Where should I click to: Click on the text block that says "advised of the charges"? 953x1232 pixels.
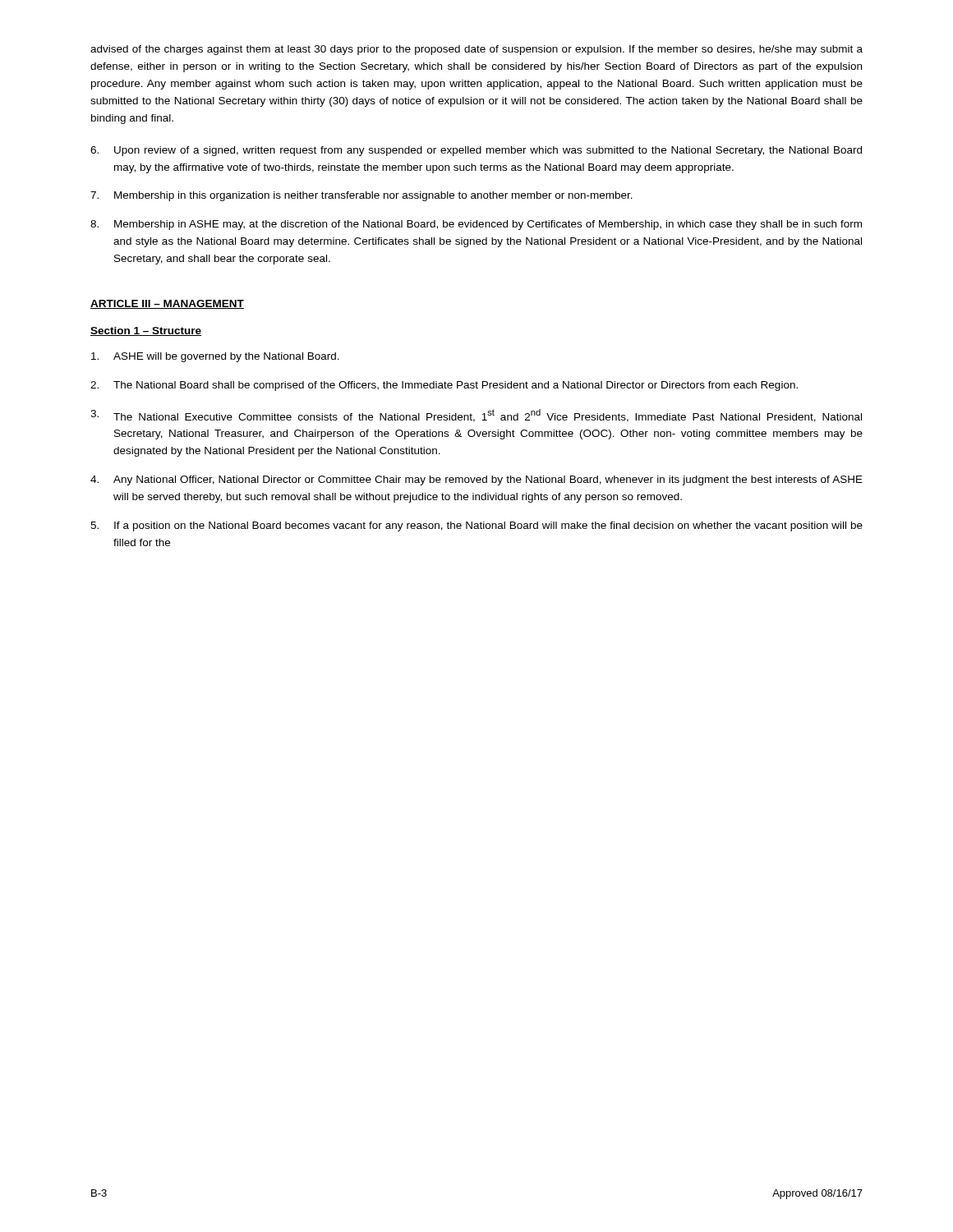pos(476,83)
